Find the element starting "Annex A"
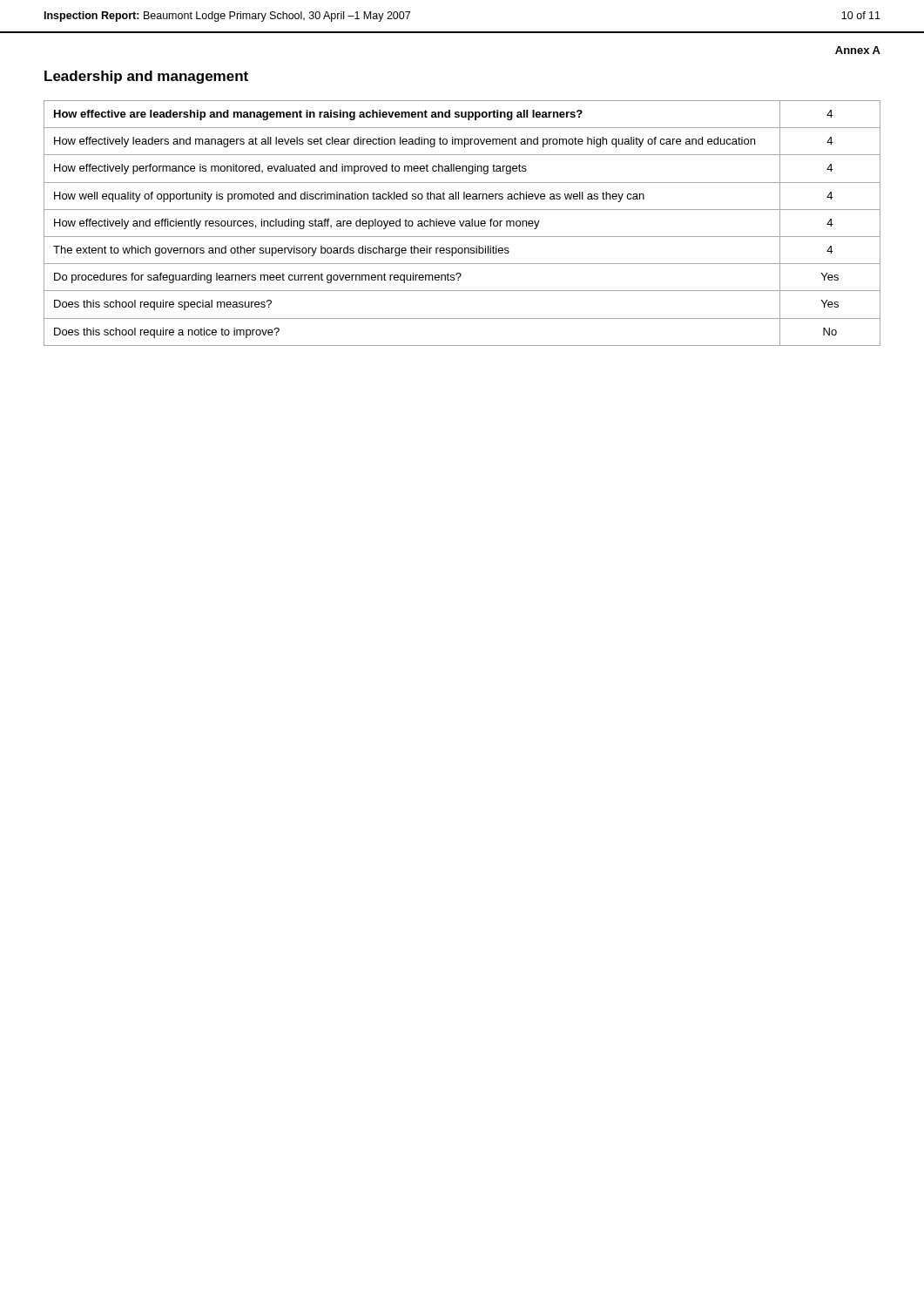924x1307 pixels. pos(858,50)
